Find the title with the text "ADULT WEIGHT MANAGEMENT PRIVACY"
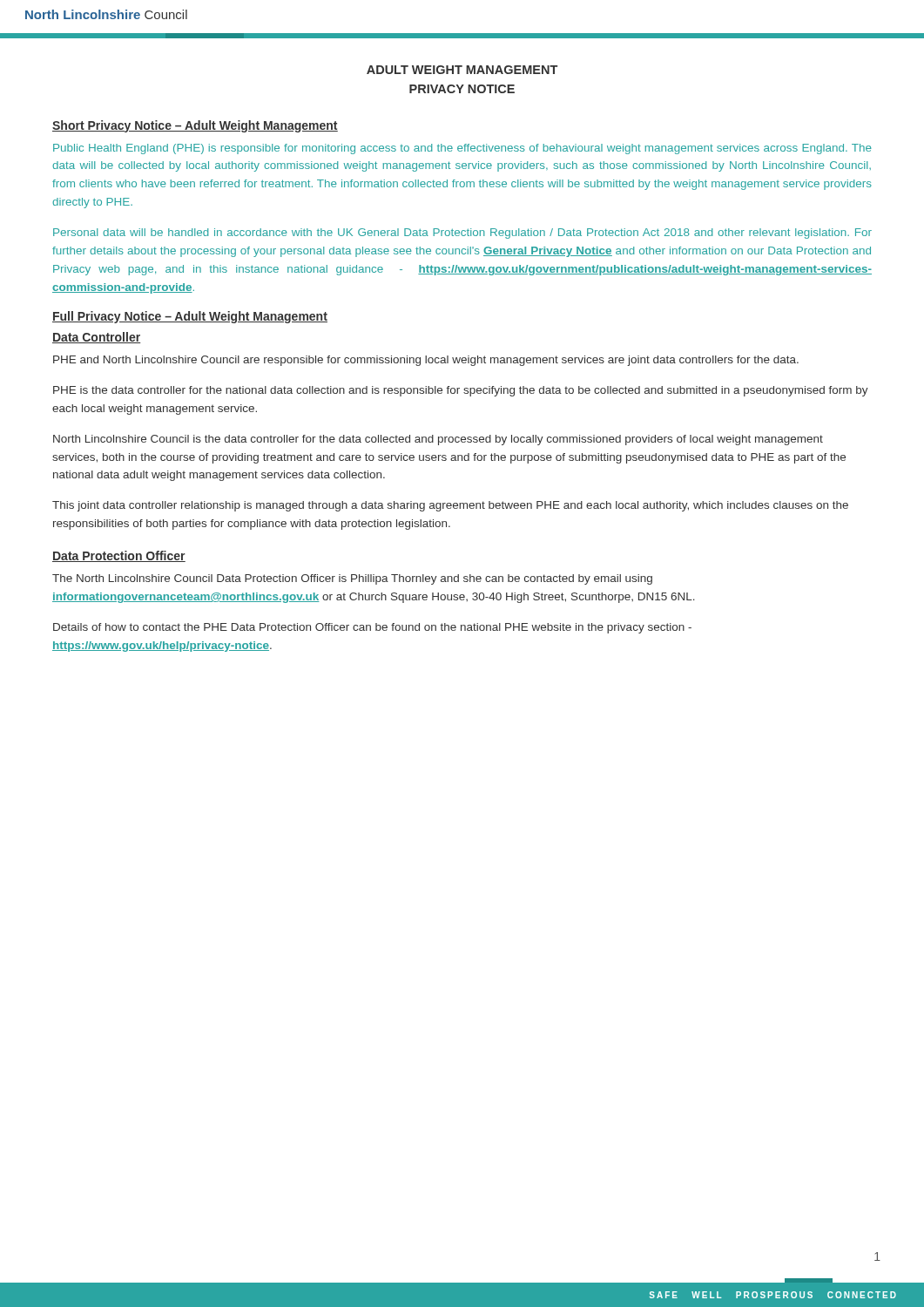The height and width of the screenshot is (1307, 924). tap(462, 79)
